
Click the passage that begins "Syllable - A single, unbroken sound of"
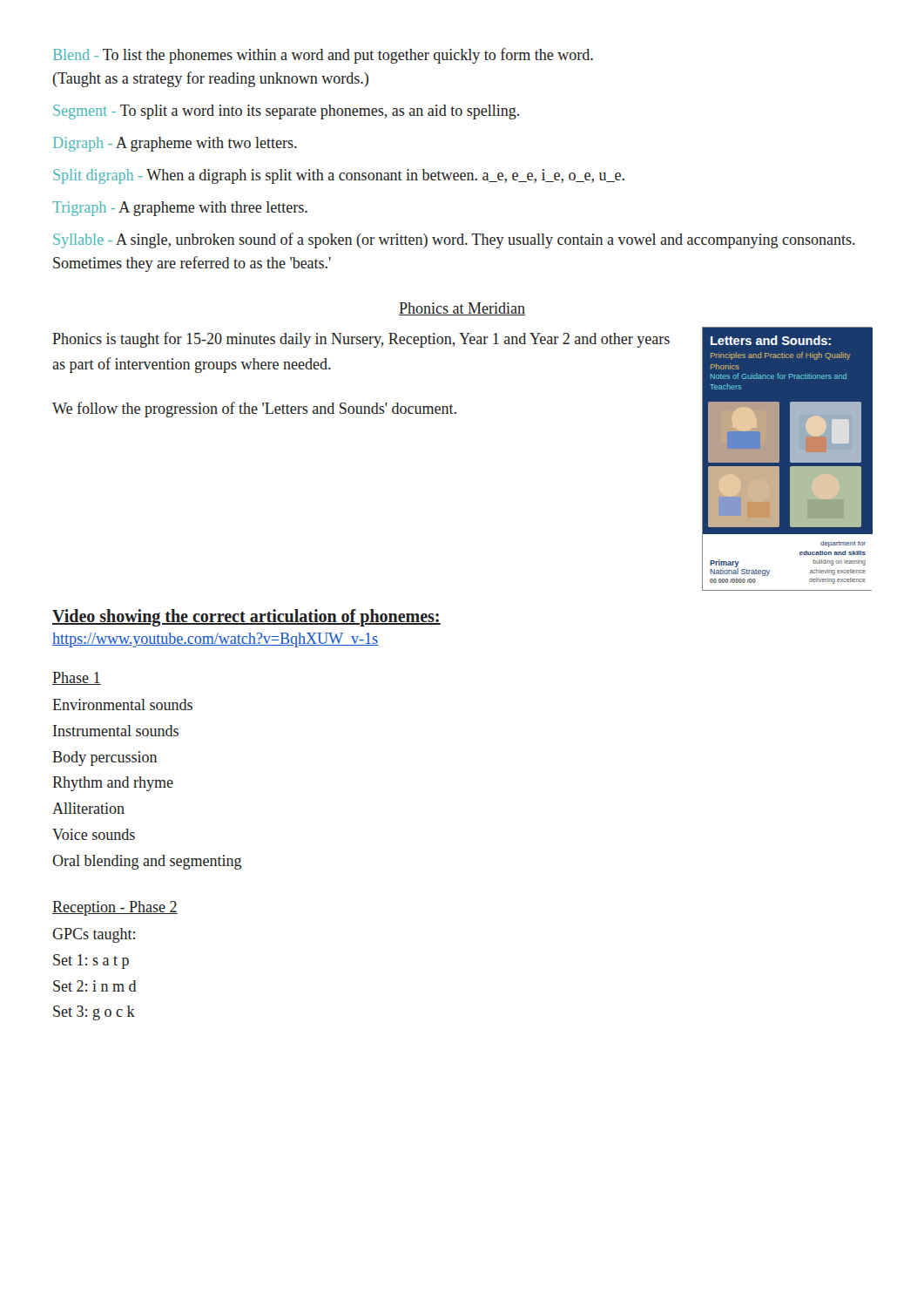click(454, 251)
